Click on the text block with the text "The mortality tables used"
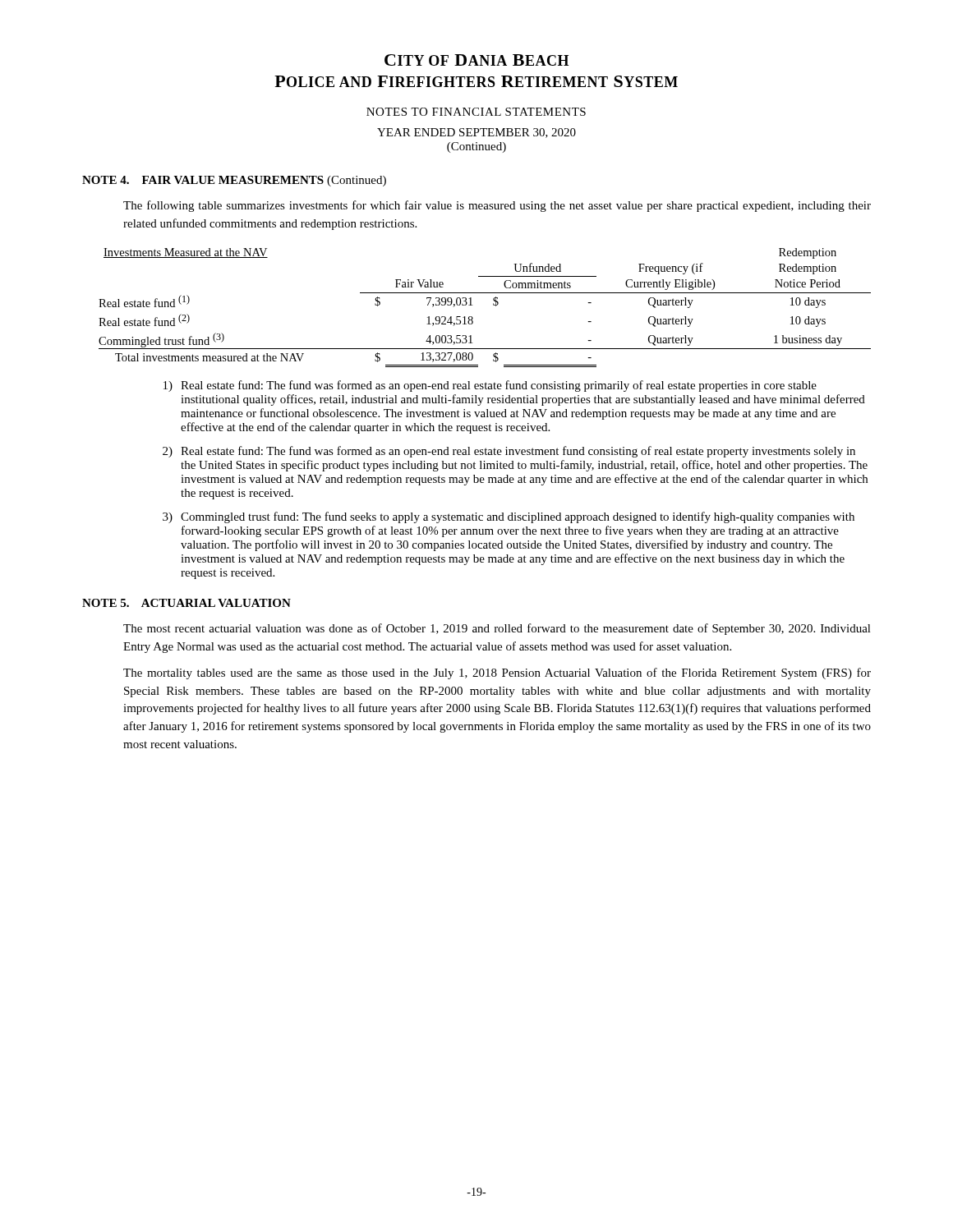Viewport: 953px width, 1232px height. [497, 708]
